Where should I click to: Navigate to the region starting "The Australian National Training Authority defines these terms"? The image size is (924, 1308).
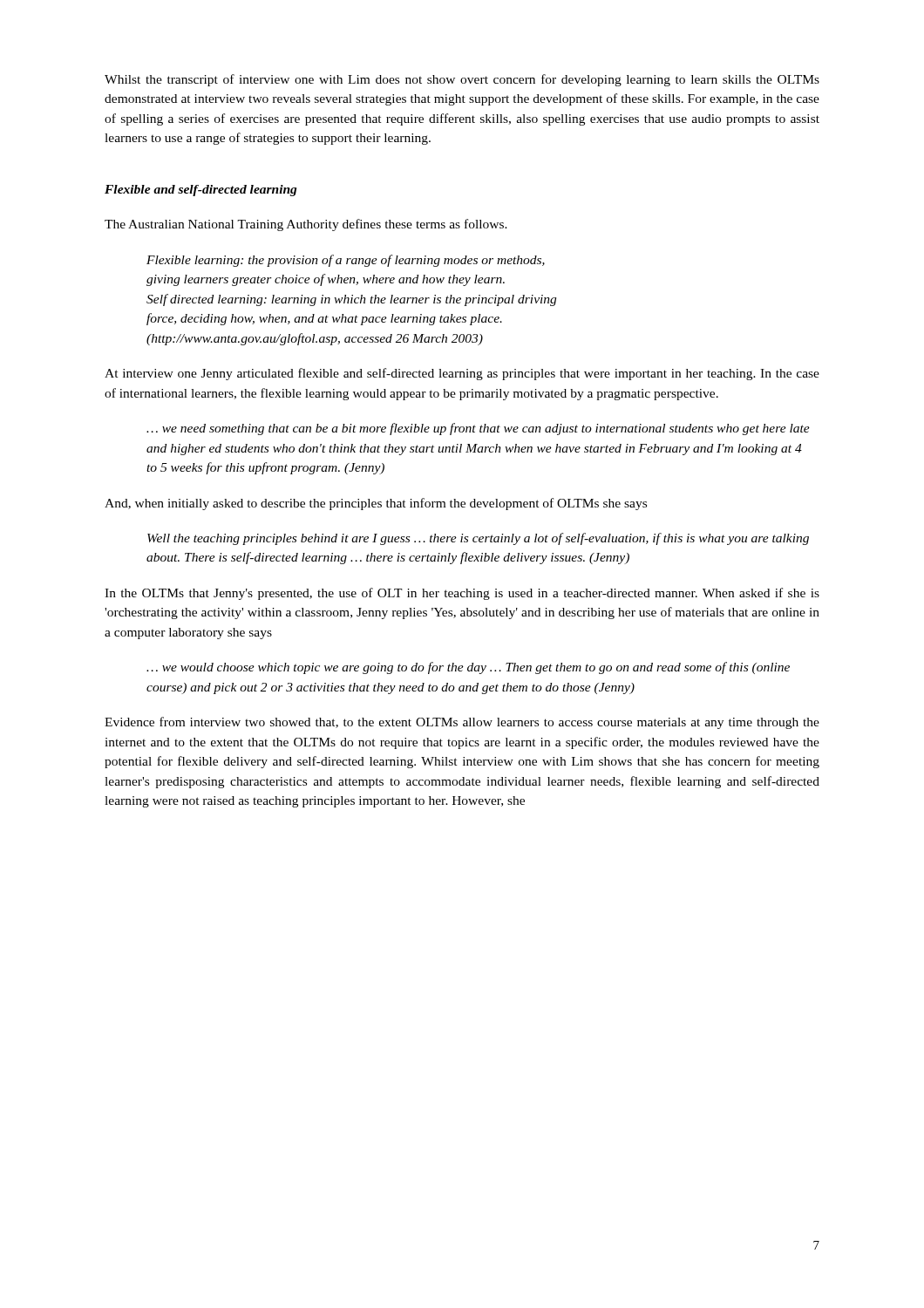(306, 224)
